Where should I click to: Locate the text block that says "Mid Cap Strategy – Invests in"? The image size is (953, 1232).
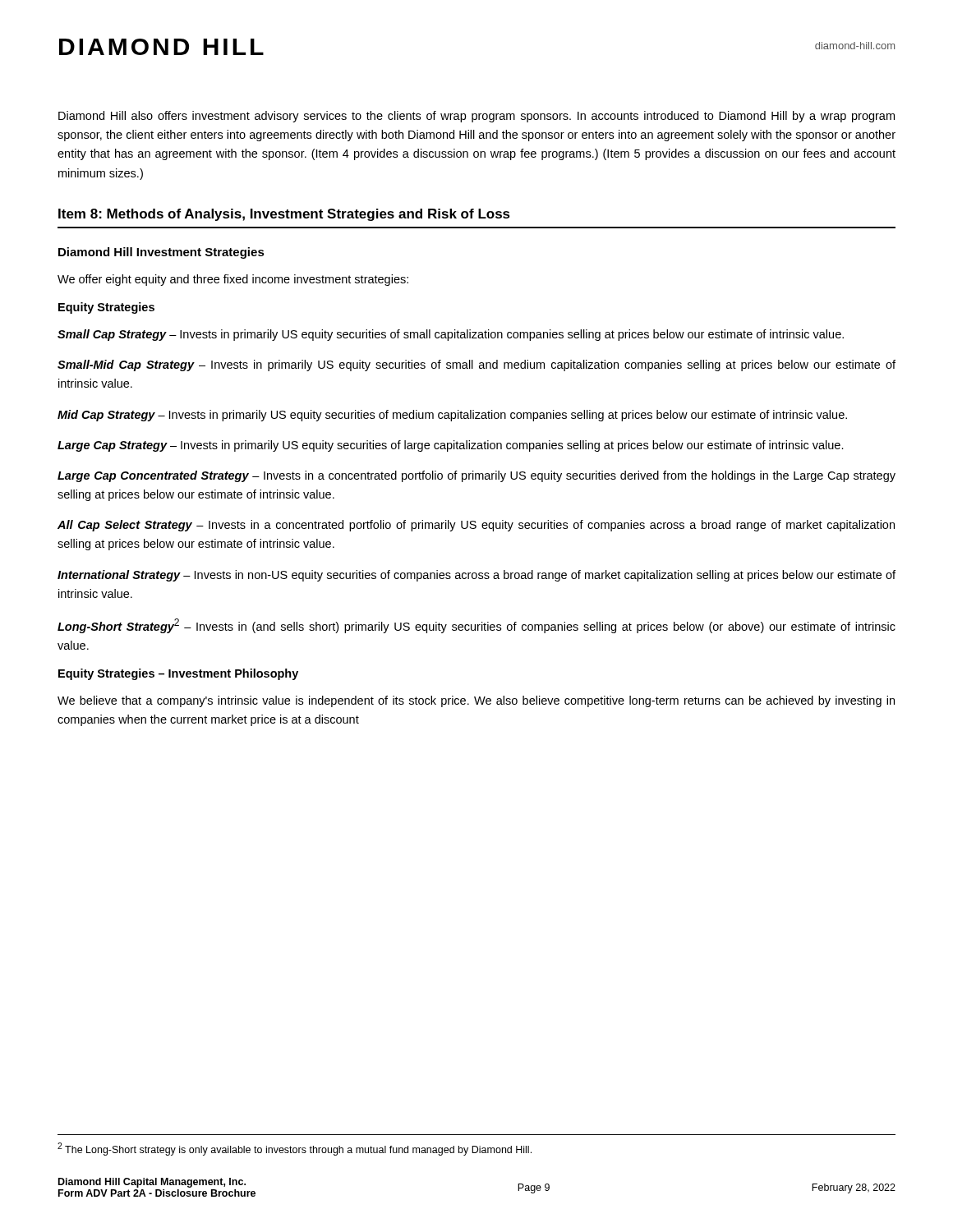[453, 414]
